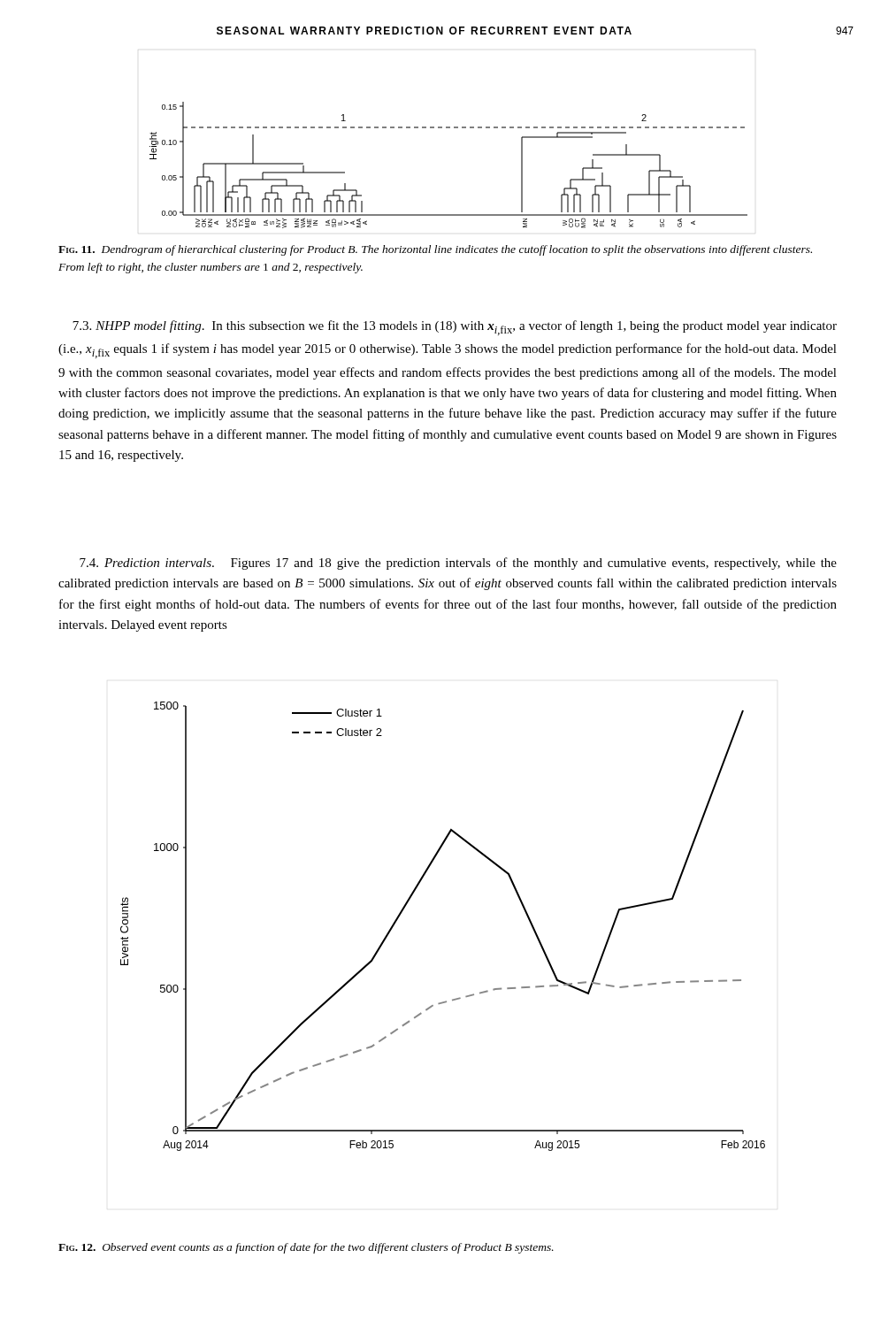Find the line chart
Screen dimensions: 1327x896
click(x=442, y=945)
